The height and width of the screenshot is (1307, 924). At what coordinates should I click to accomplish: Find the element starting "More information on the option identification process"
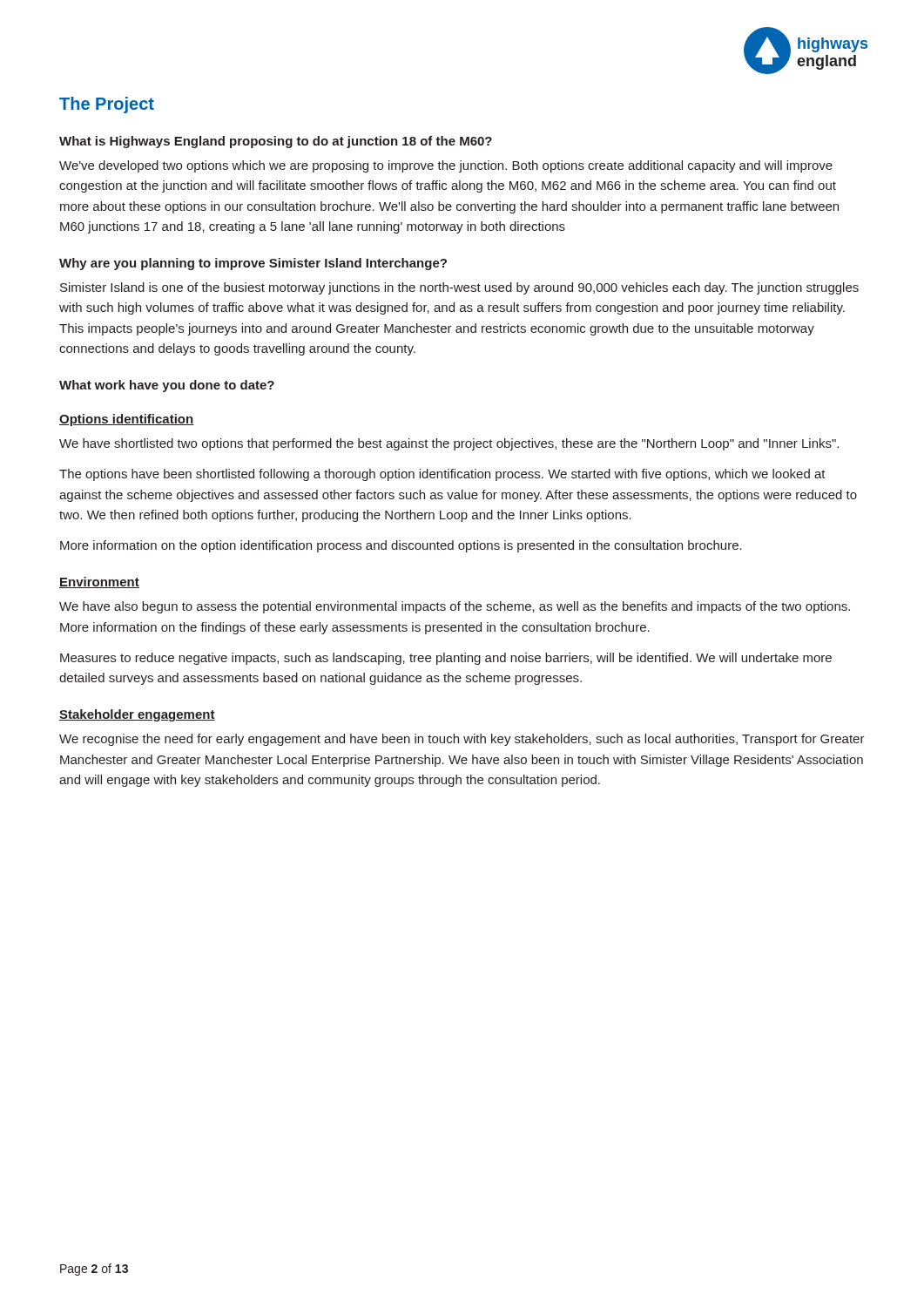401,545
